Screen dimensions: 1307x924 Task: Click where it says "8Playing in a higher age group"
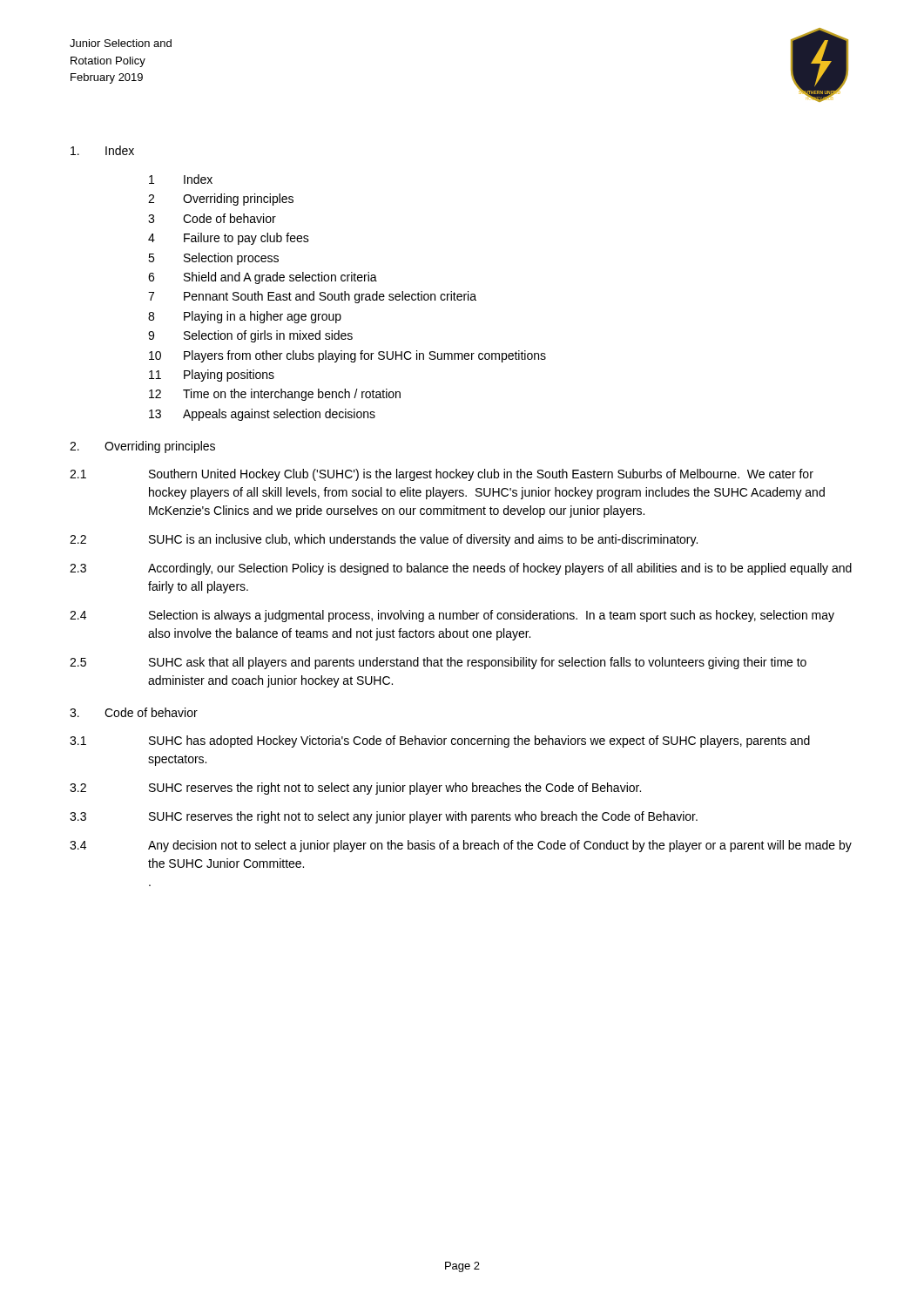coord(245,316)
